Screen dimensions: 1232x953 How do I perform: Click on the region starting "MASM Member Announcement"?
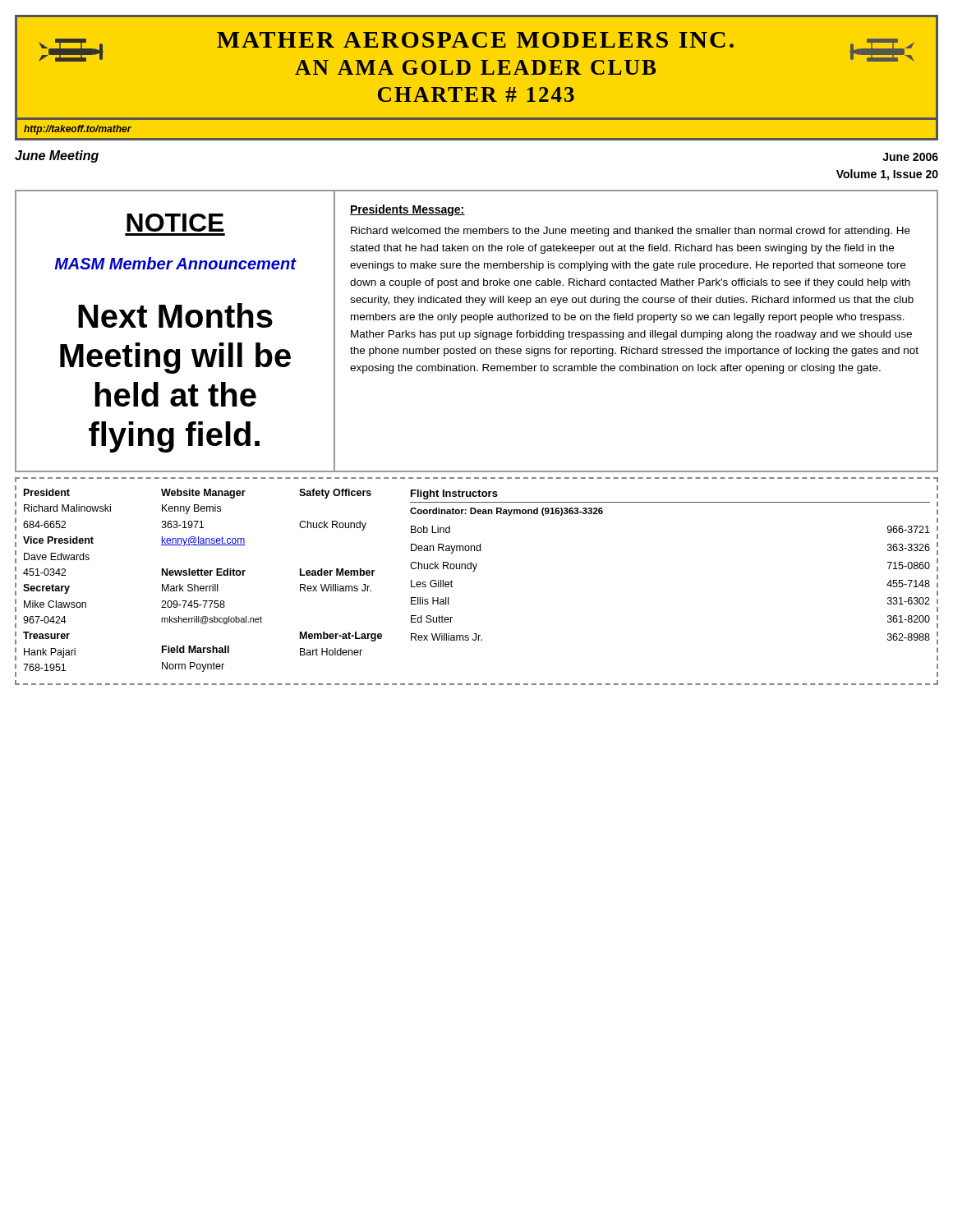pyautogui.click(x=175, y=264)
